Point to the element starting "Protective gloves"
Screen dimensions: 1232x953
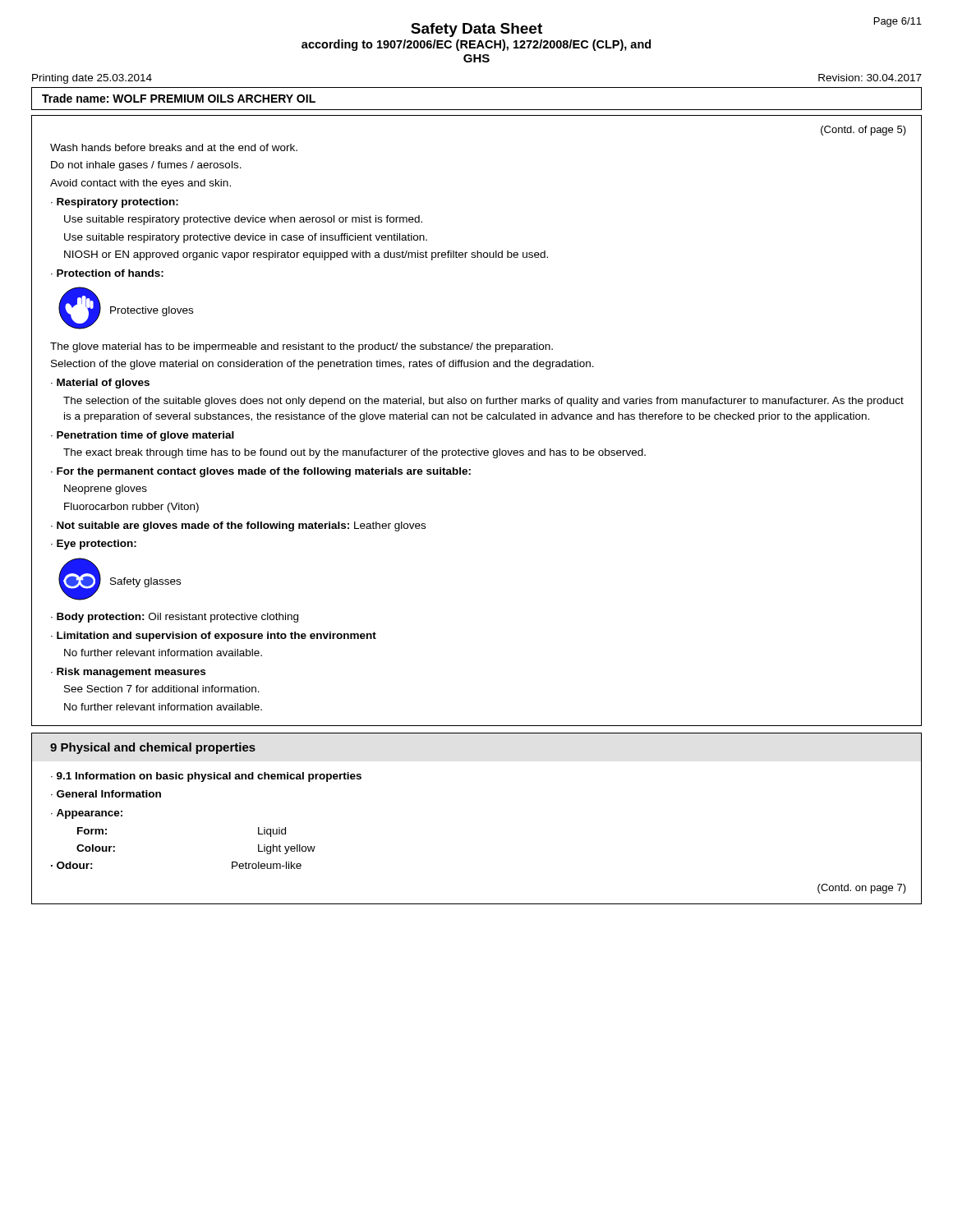point(152,310)
